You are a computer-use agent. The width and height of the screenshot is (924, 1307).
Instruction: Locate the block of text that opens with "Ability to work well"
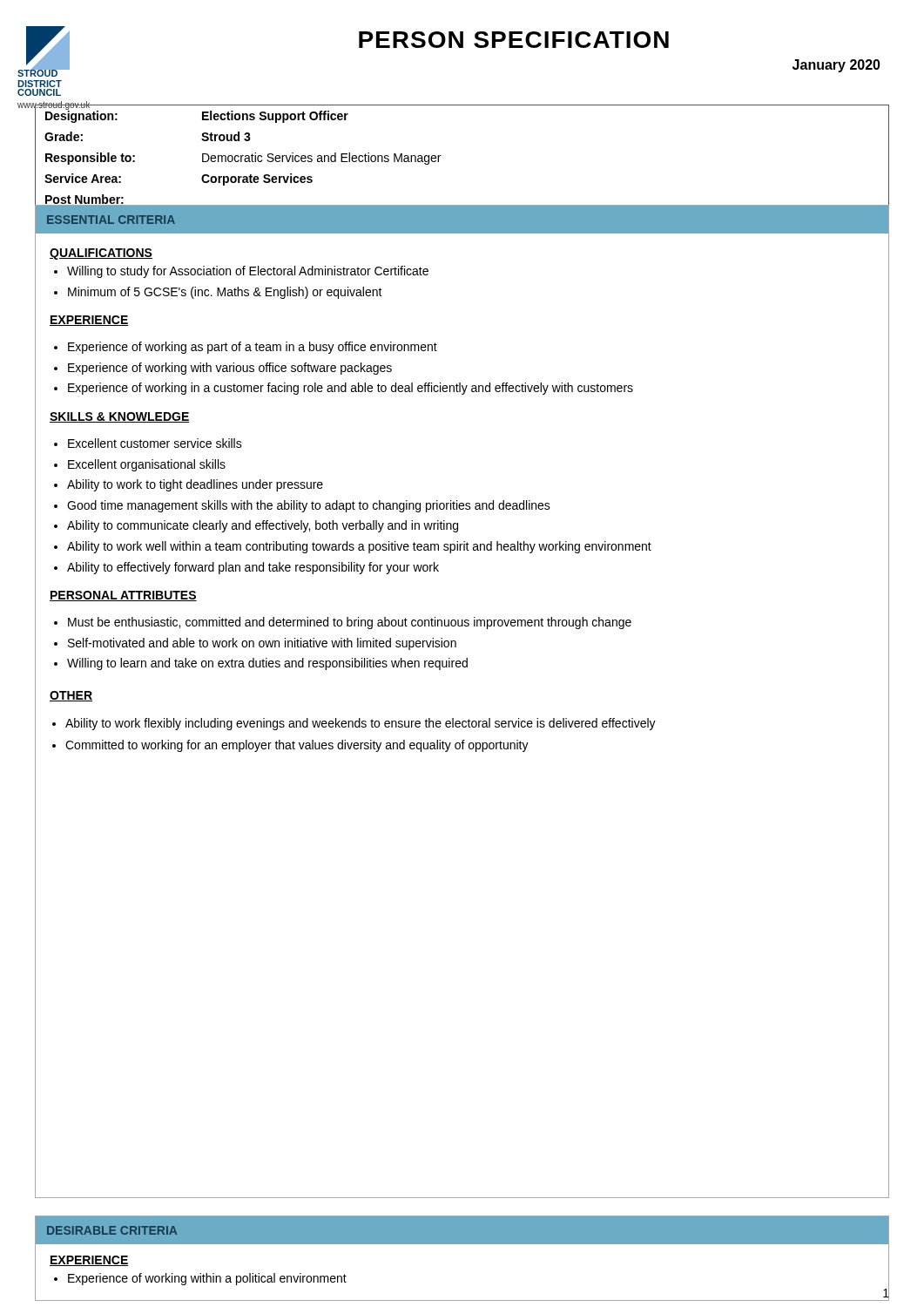(359, 546)
